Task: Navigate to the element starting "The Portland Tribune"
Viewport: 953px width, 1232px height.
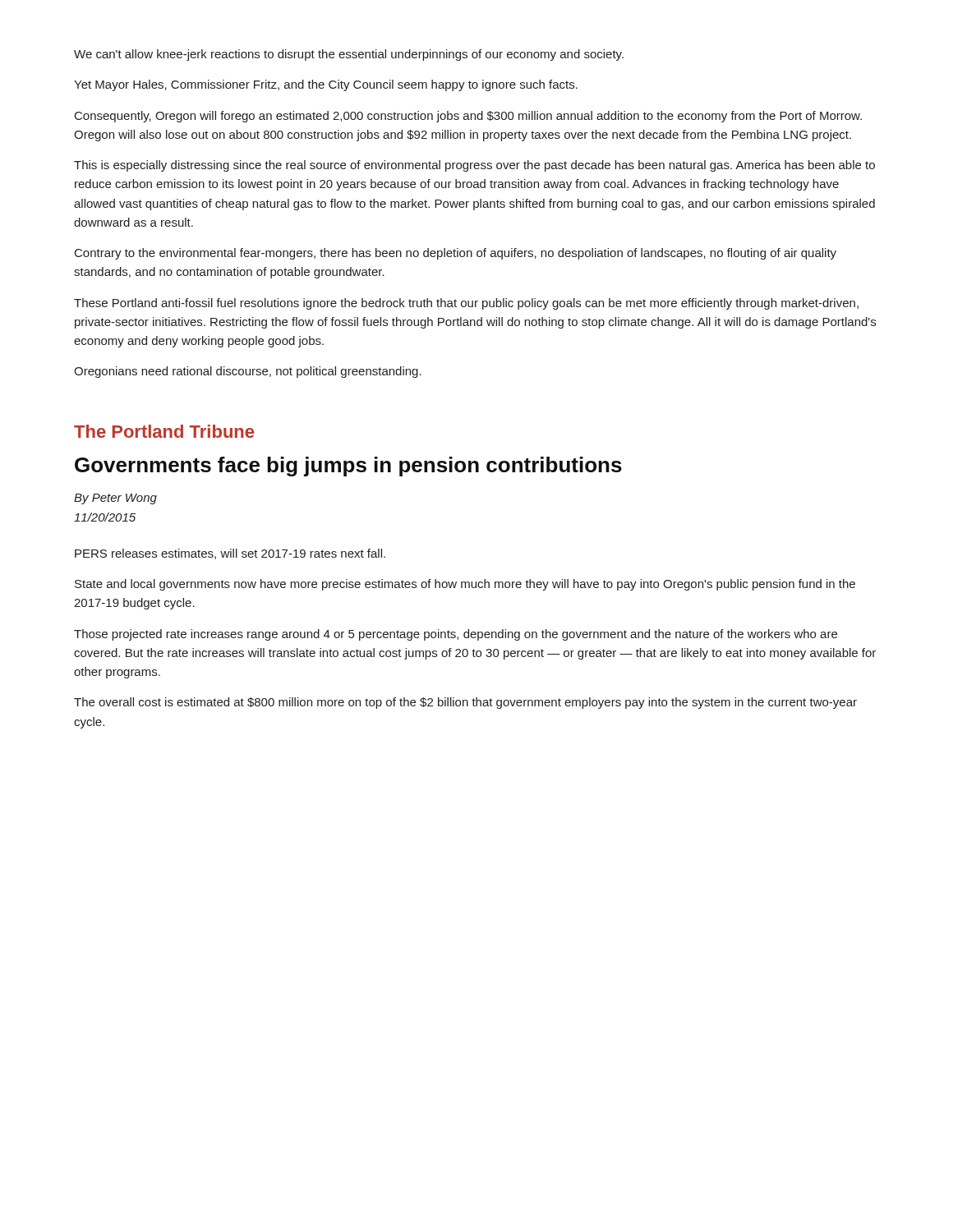Action: pos(164,431)
